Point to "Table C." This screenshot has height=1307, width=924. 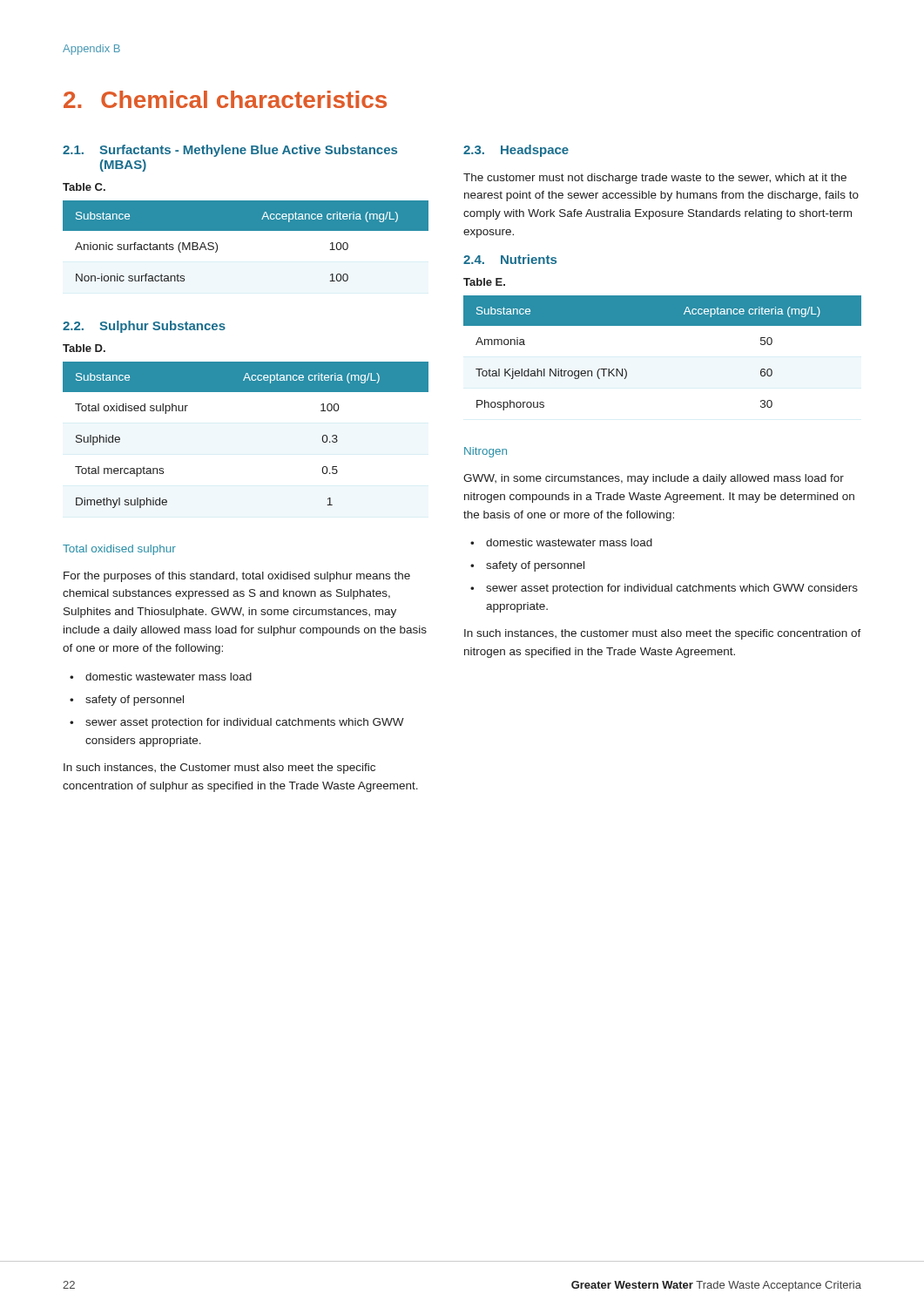pyautogui.click(x=84, y=187)
